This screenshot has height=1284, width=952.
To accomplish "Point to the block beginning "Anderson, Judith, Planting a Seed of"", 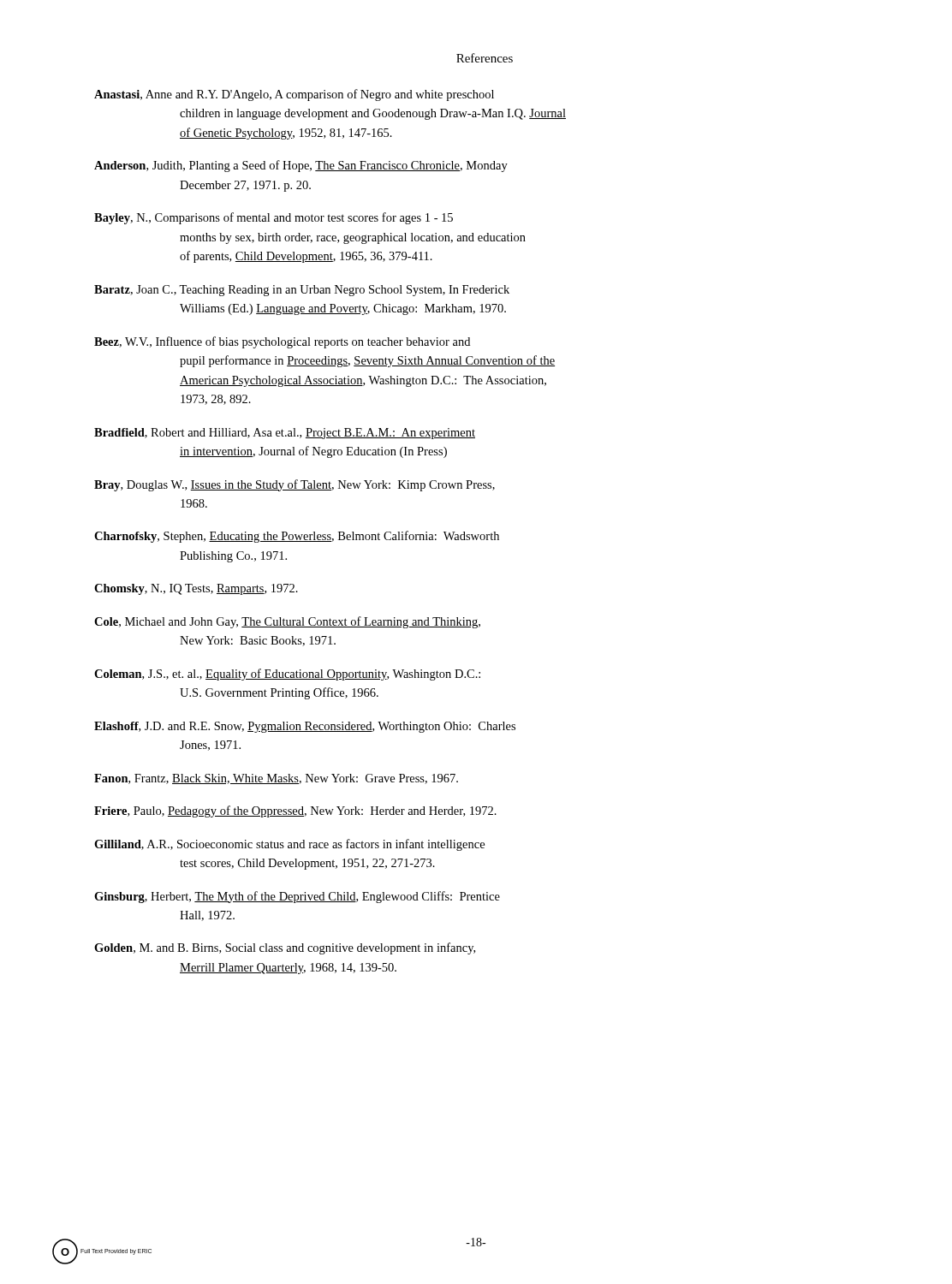I will coord(485,175).
